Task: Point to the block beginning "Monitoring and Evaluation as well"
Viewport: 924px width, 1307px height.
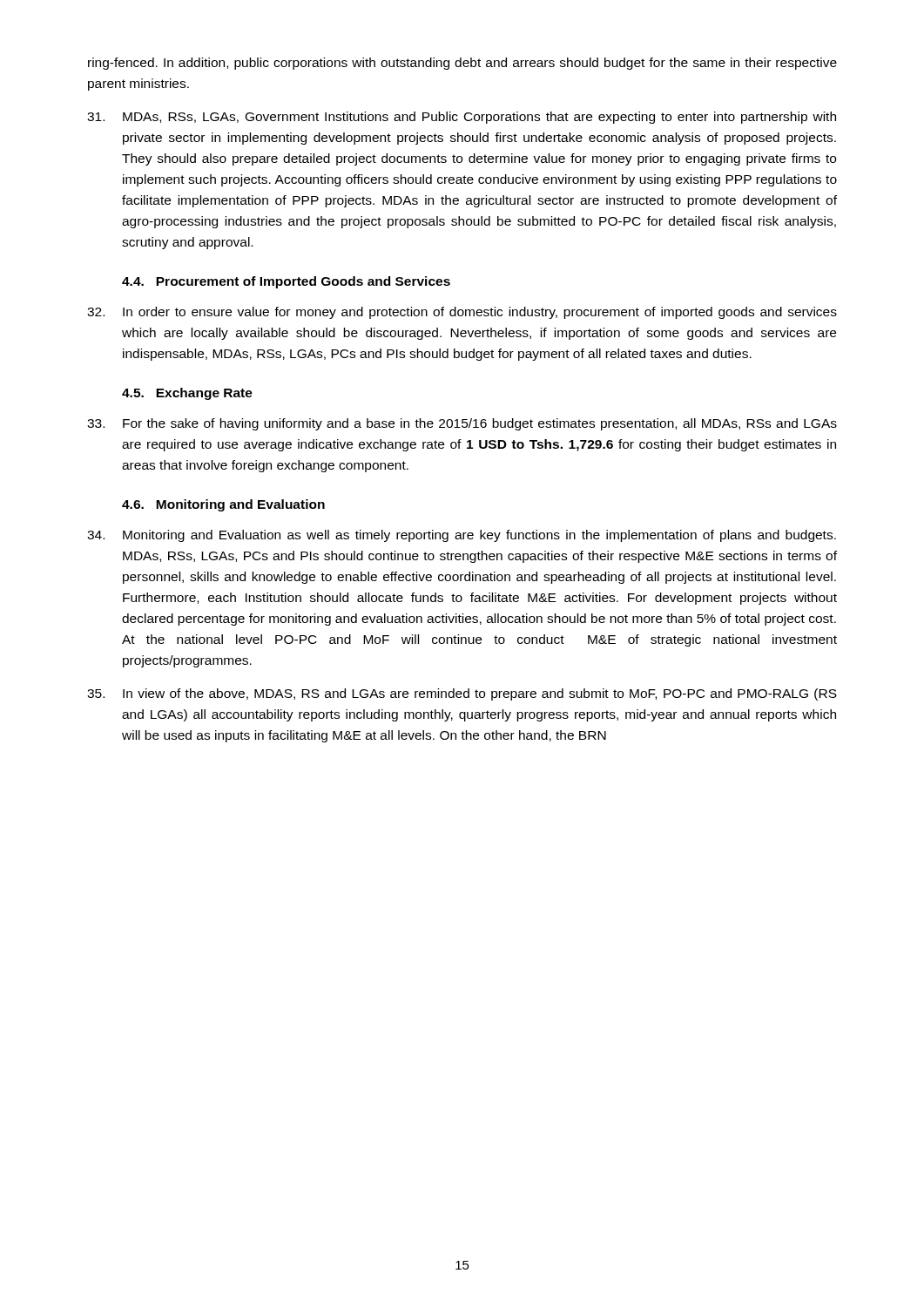Action: pyautogui.click(x=462, y=598)
